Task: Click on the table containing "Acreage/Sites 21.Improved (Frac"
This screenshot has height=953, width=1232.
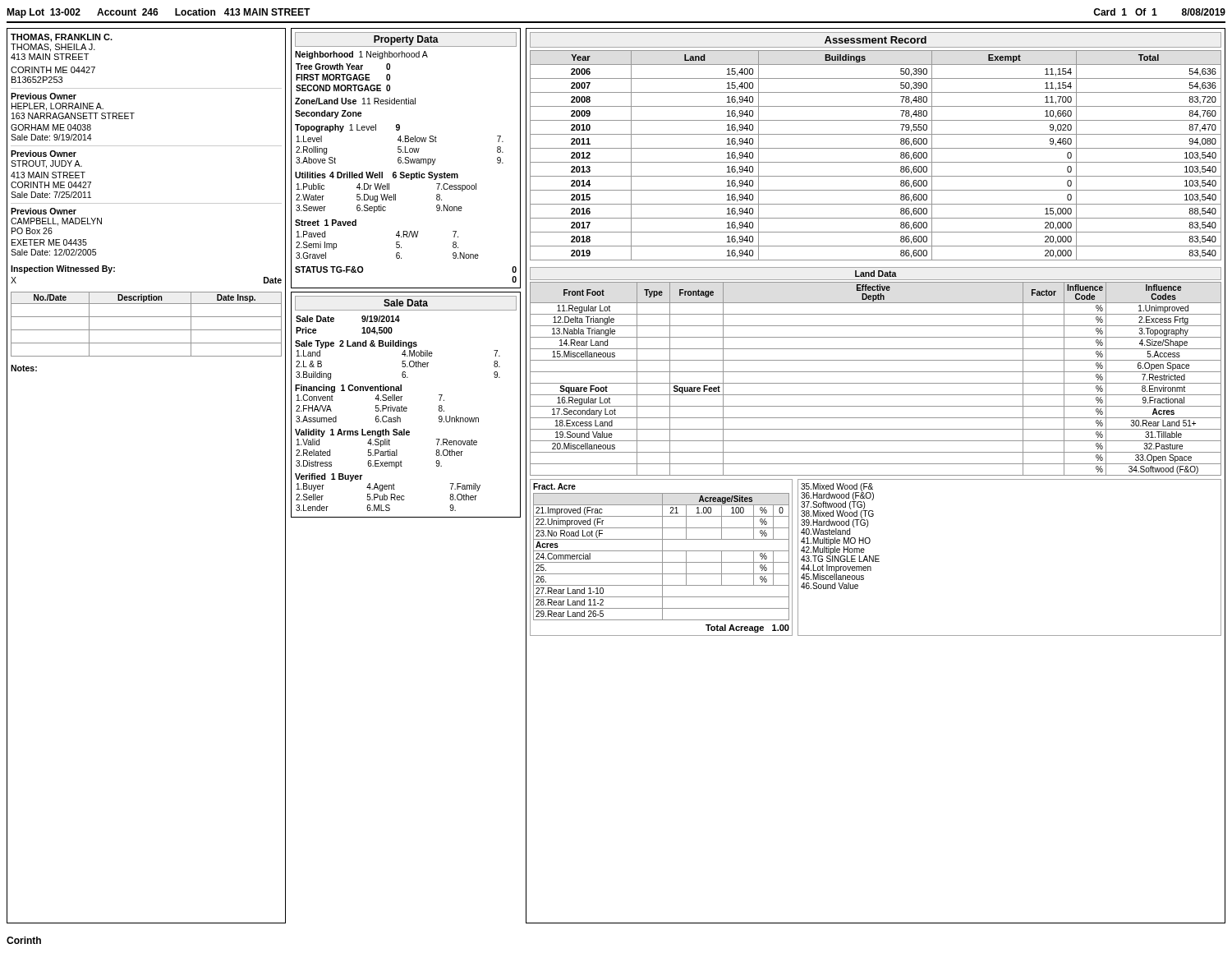Action: click(x=661, y=557)
